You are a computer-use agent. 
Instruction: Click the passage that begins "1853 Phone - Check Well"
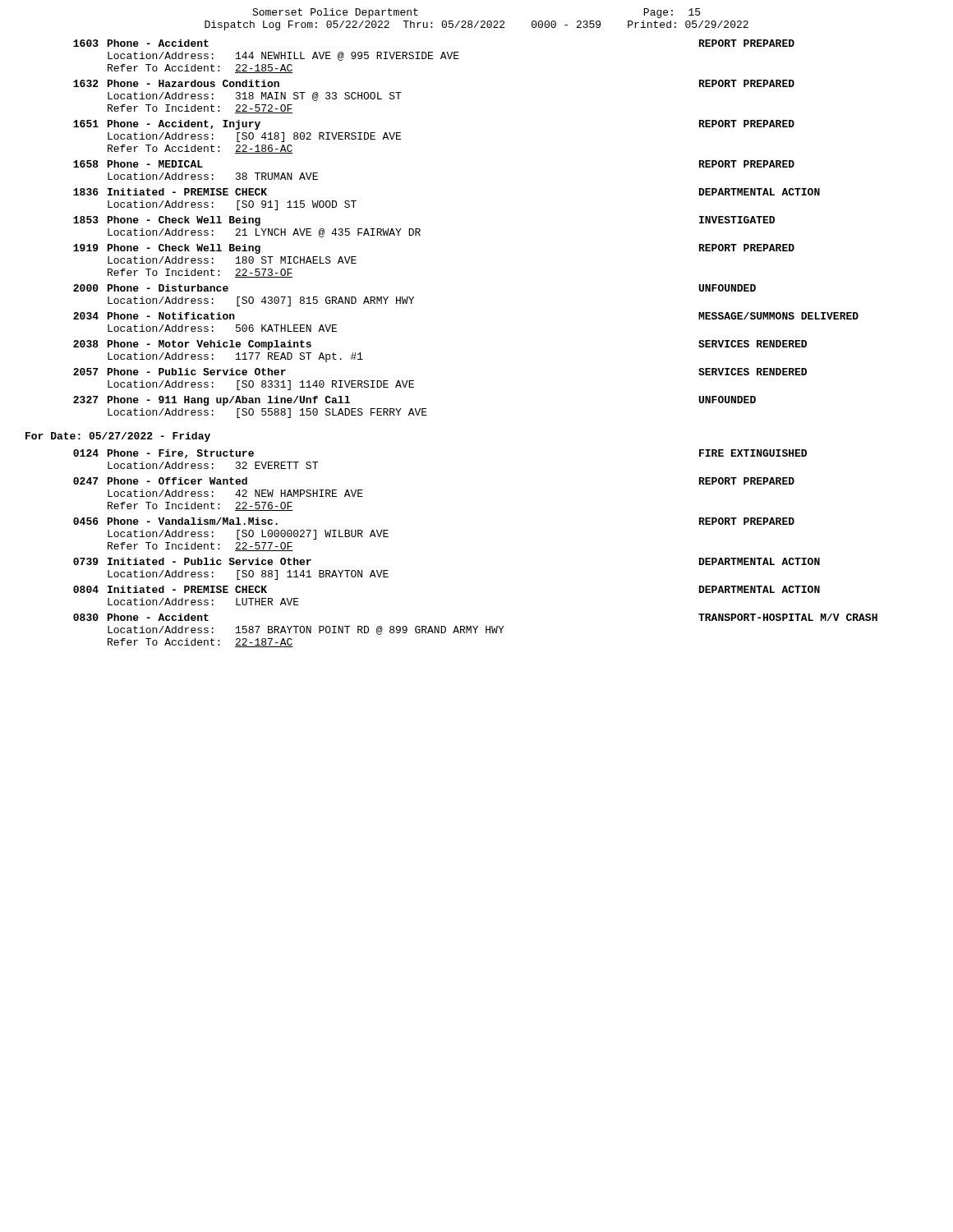point(170,221)
